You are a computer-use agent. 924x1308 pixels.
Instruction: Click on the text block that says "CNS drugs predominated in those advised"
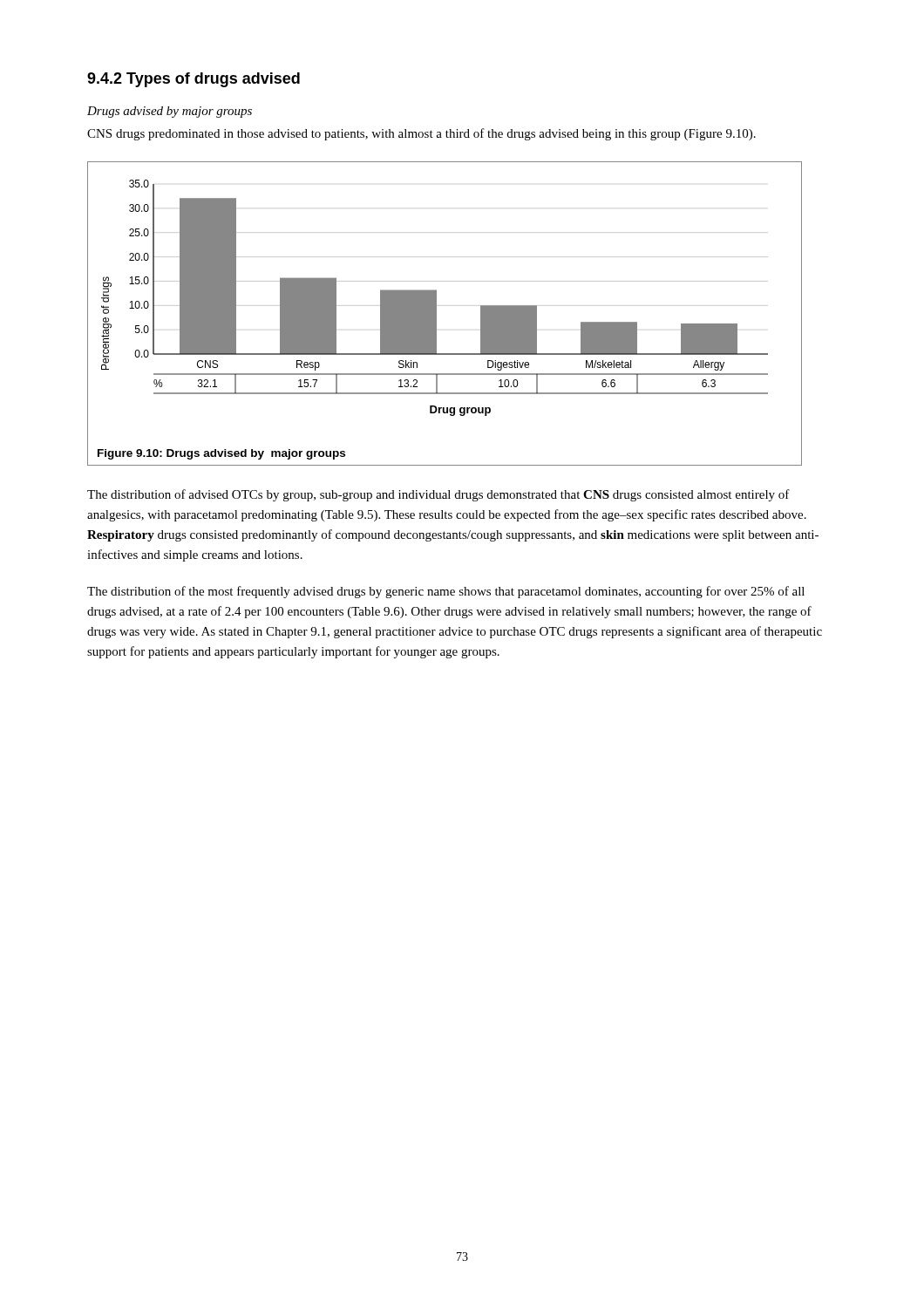point(422,133)
